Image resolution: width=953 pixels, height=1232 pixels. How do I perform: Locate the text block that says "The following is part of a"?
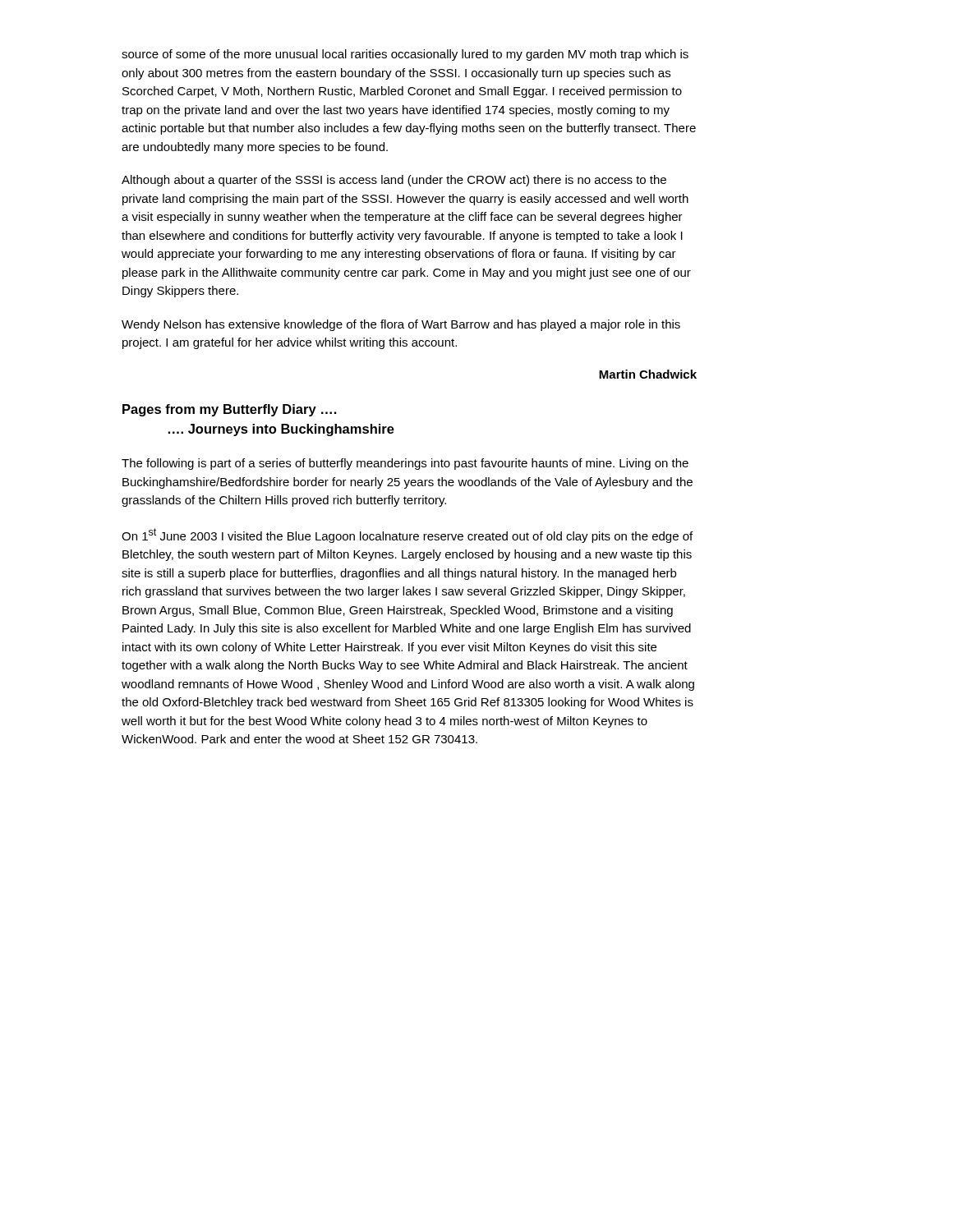tap(407, 481)
